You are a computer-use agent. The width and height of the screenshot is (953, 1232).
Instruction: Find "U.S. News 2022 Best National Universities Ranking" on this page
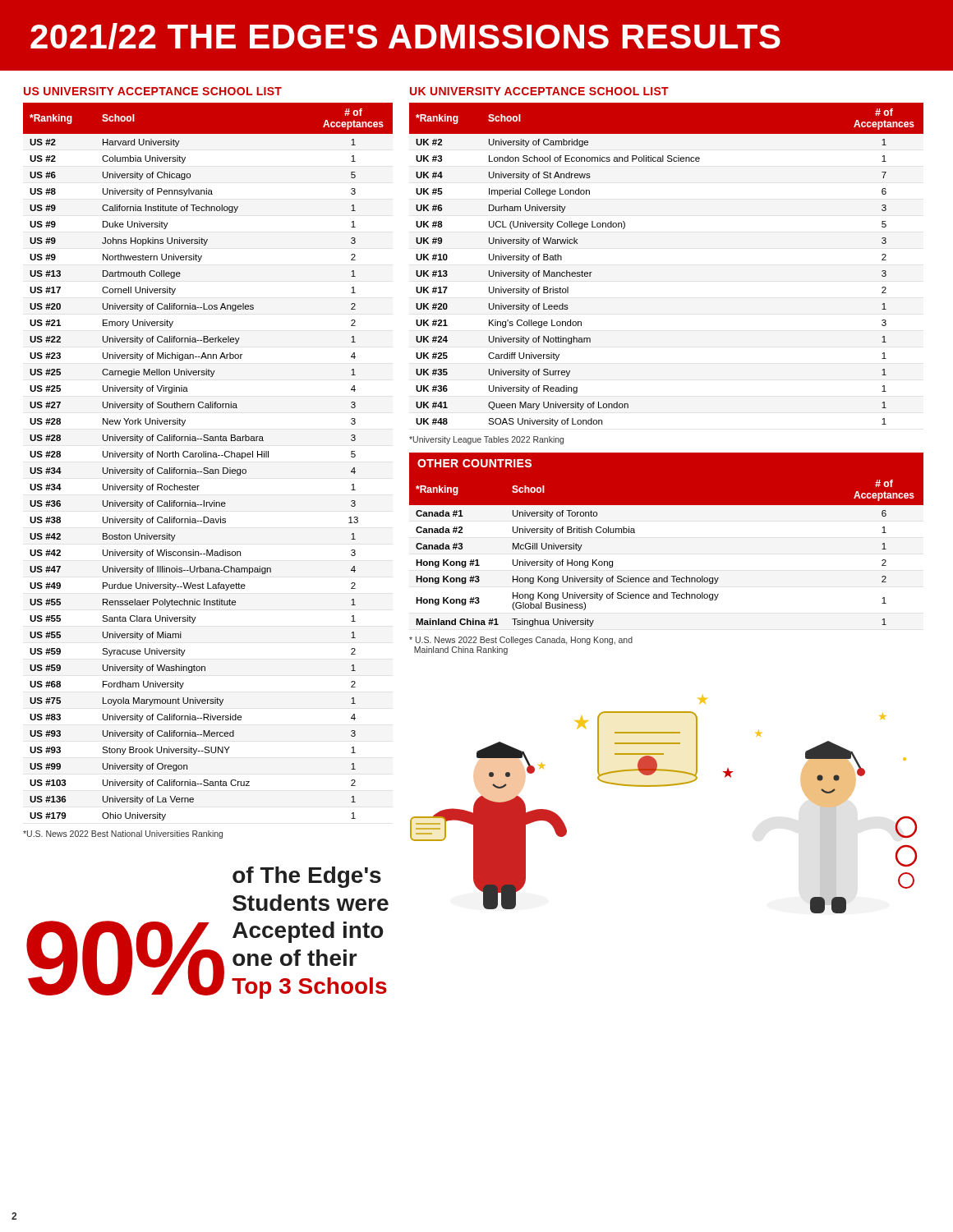123,834
